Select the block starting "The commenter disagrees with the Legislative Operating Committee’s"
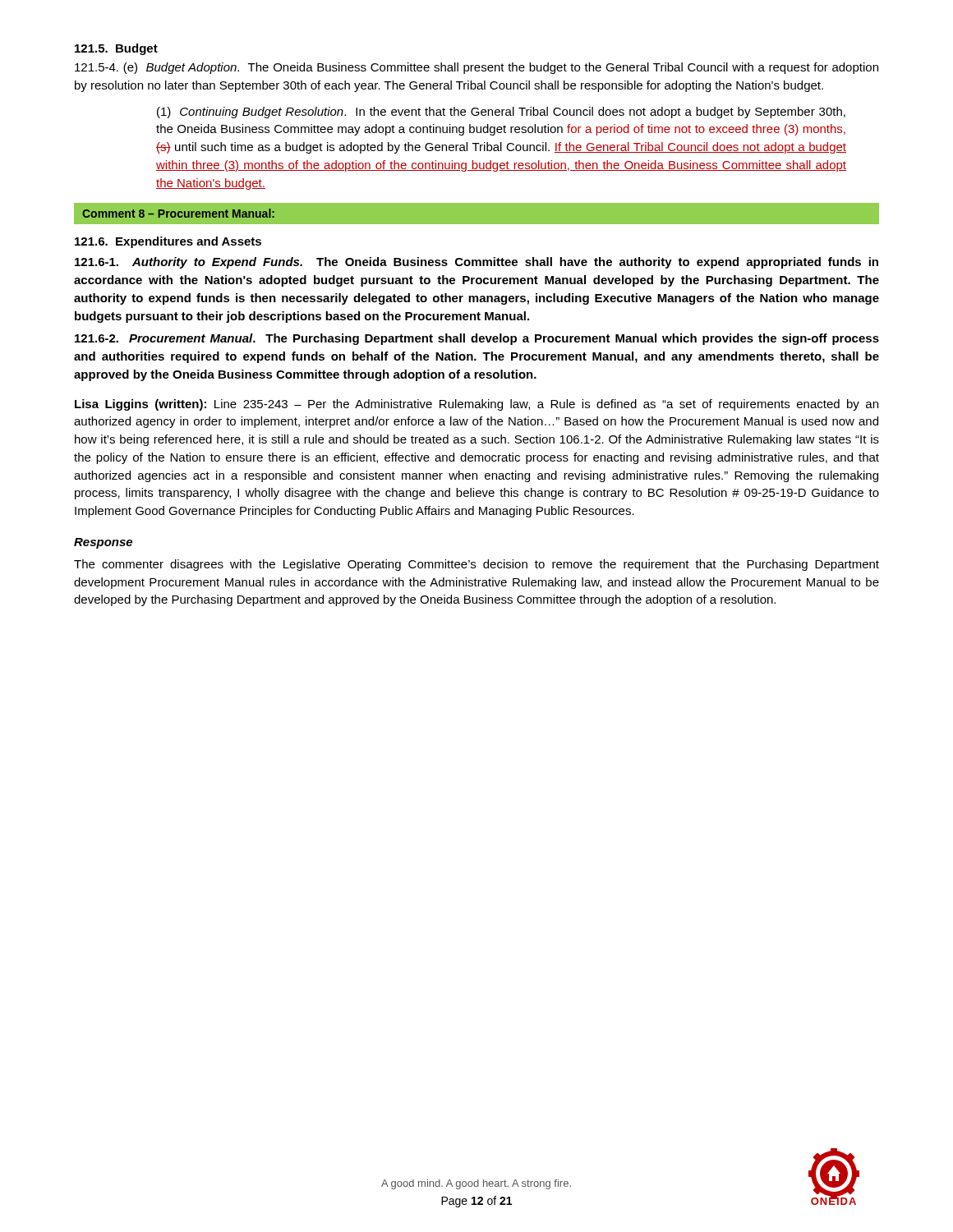The width and height of the screenshot is (953, 1232). pyautogui.click(x=476, y=582)
